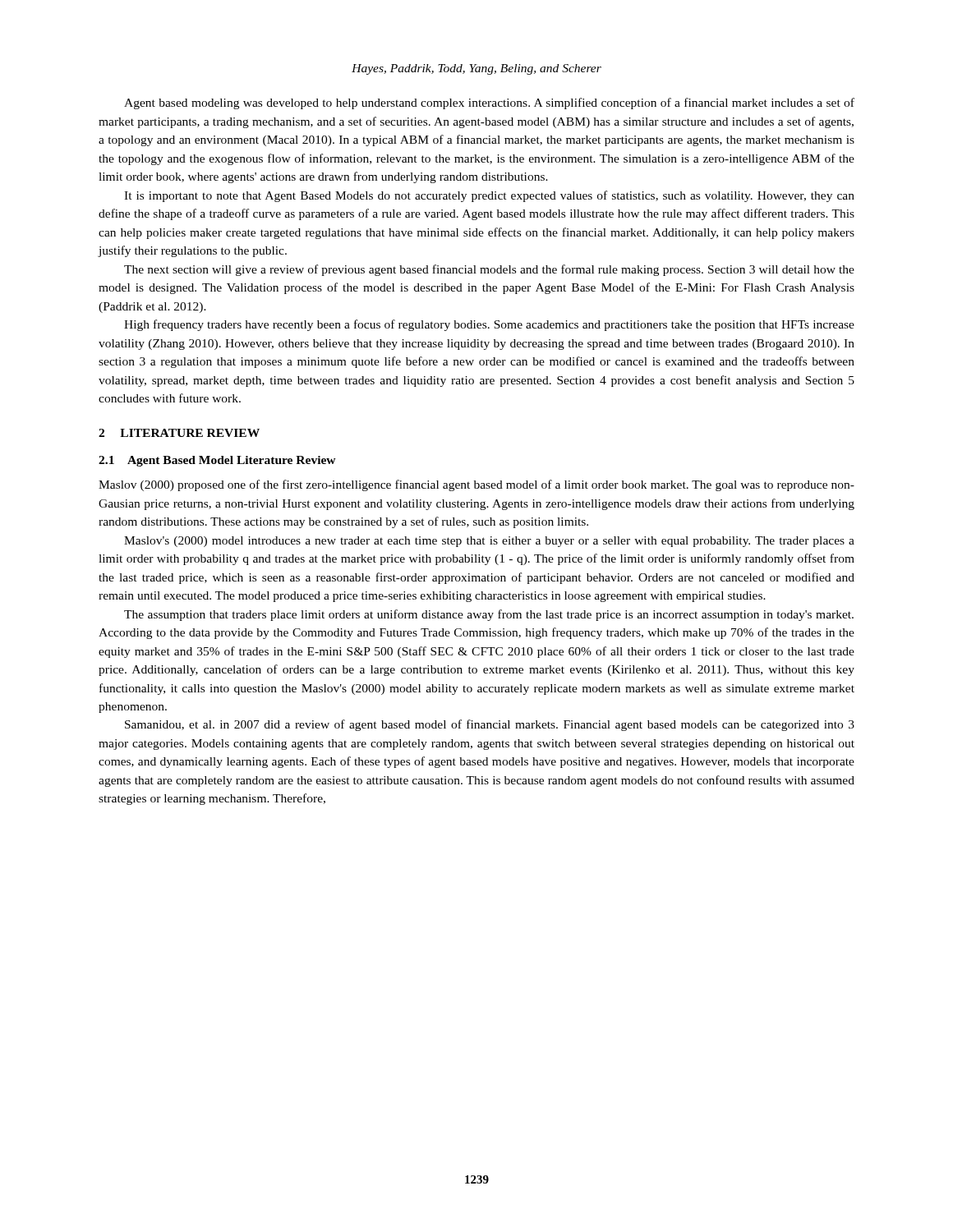This screenshot has width=953, height=1232.
Task: Navigate to the region starting "Samanidou, et al. in 2007 did a review"
Action: click(476, 762)
